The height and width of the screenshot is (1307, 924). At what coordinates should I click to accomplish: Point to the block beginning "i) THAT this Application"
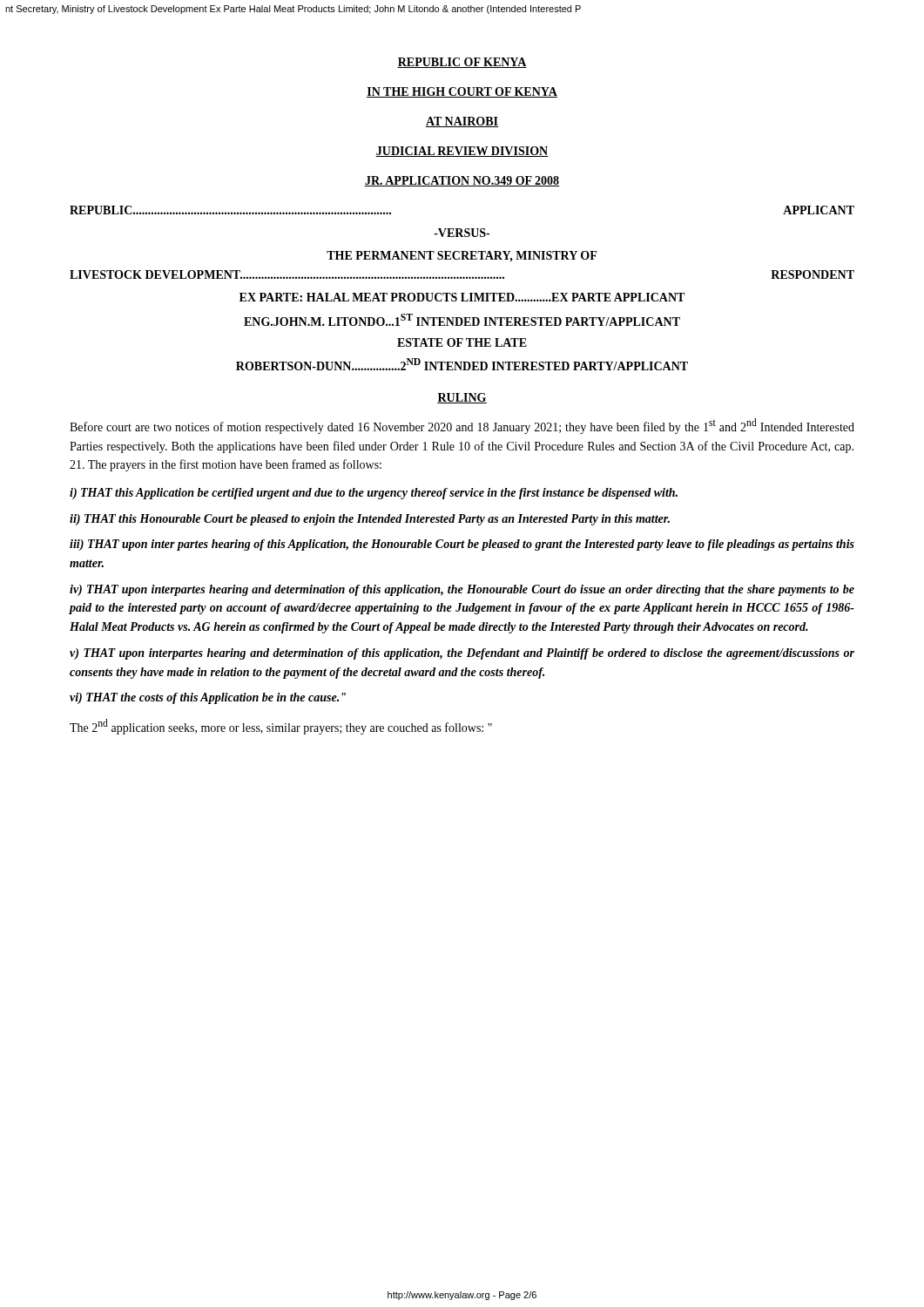pos(374,493)
